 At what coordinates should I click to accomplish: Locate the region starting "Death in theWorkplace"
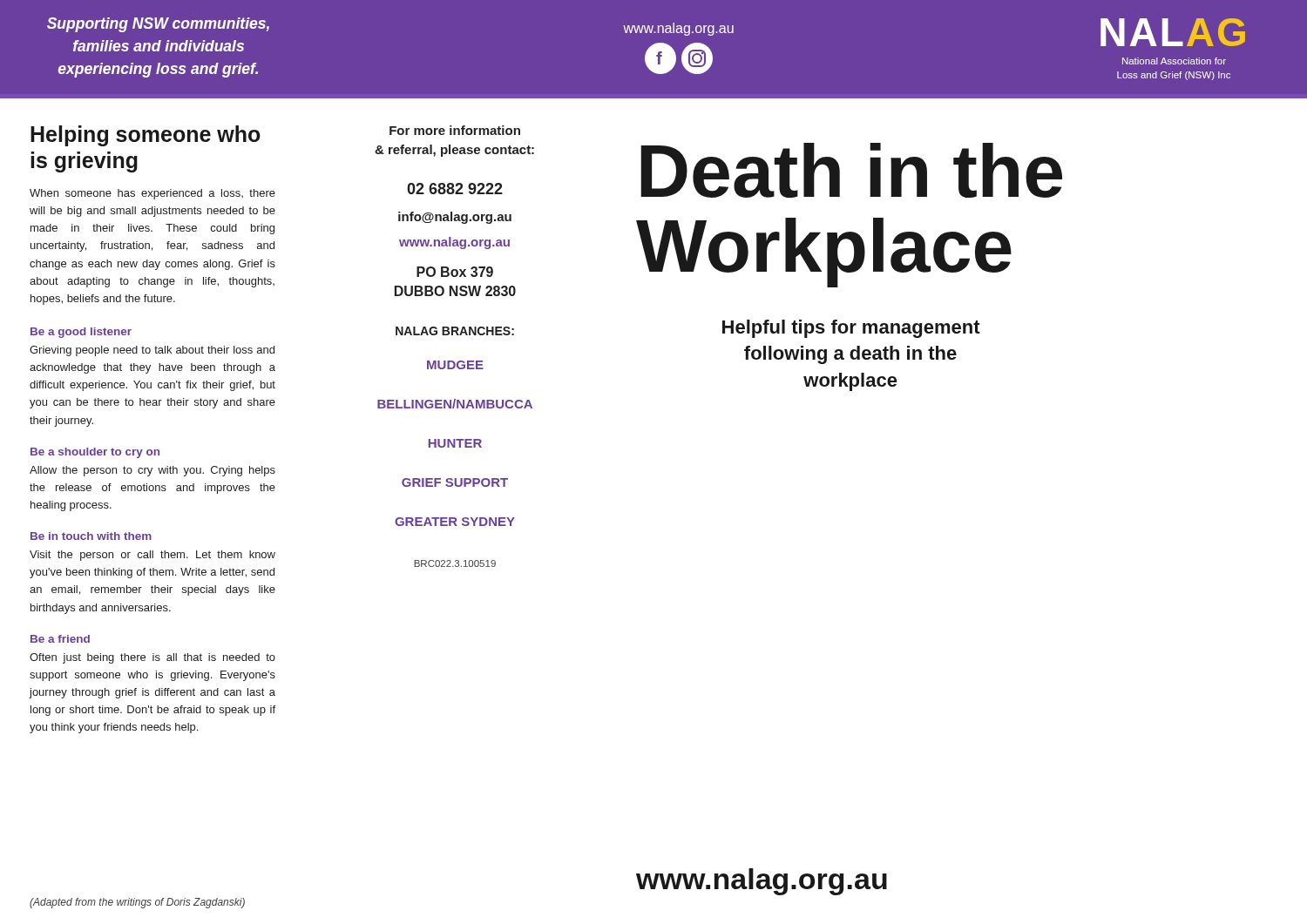coord(851,208)
